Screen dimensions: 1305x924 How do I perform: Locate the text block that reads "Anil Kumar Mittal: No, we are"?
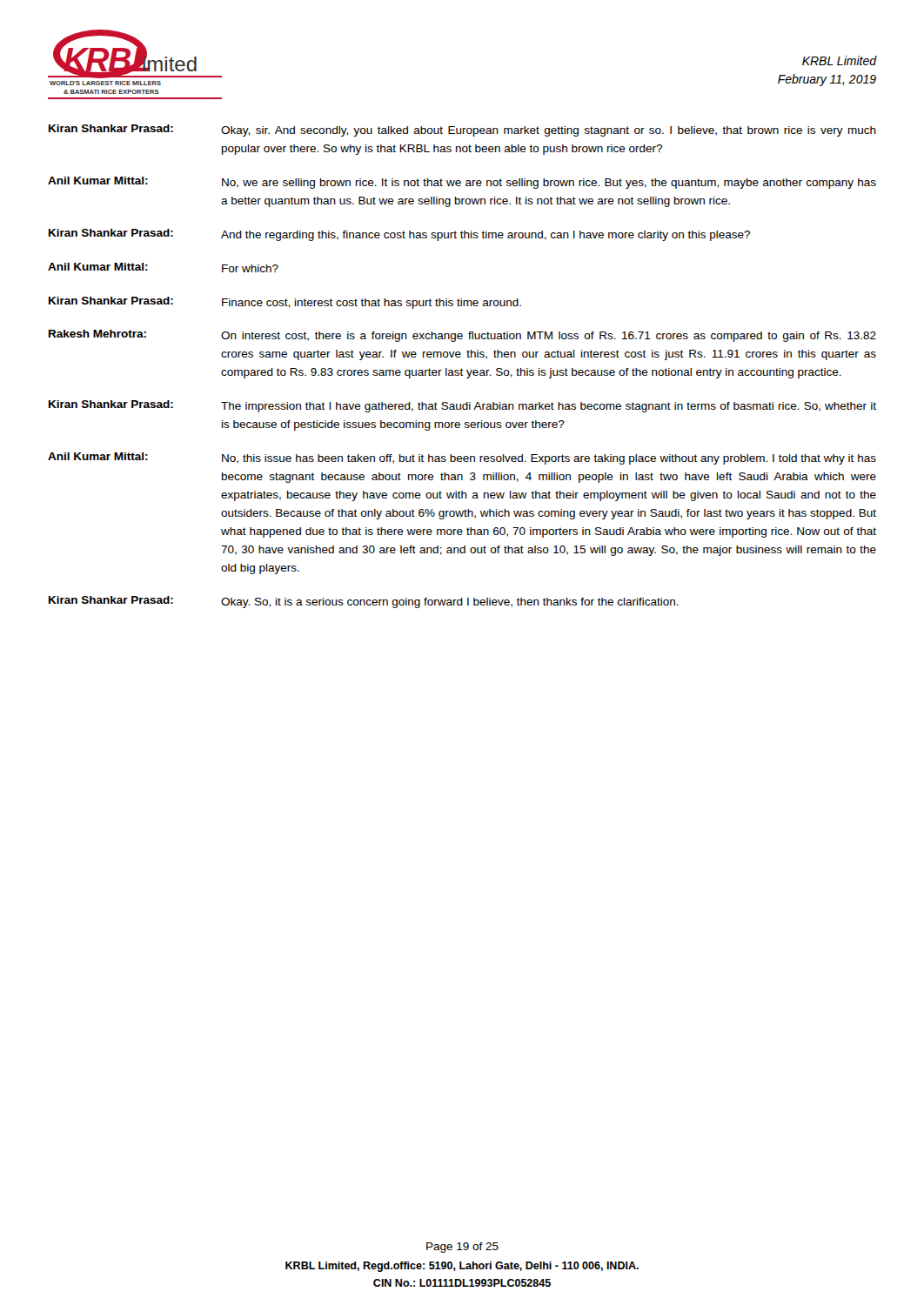coord(462,192)
